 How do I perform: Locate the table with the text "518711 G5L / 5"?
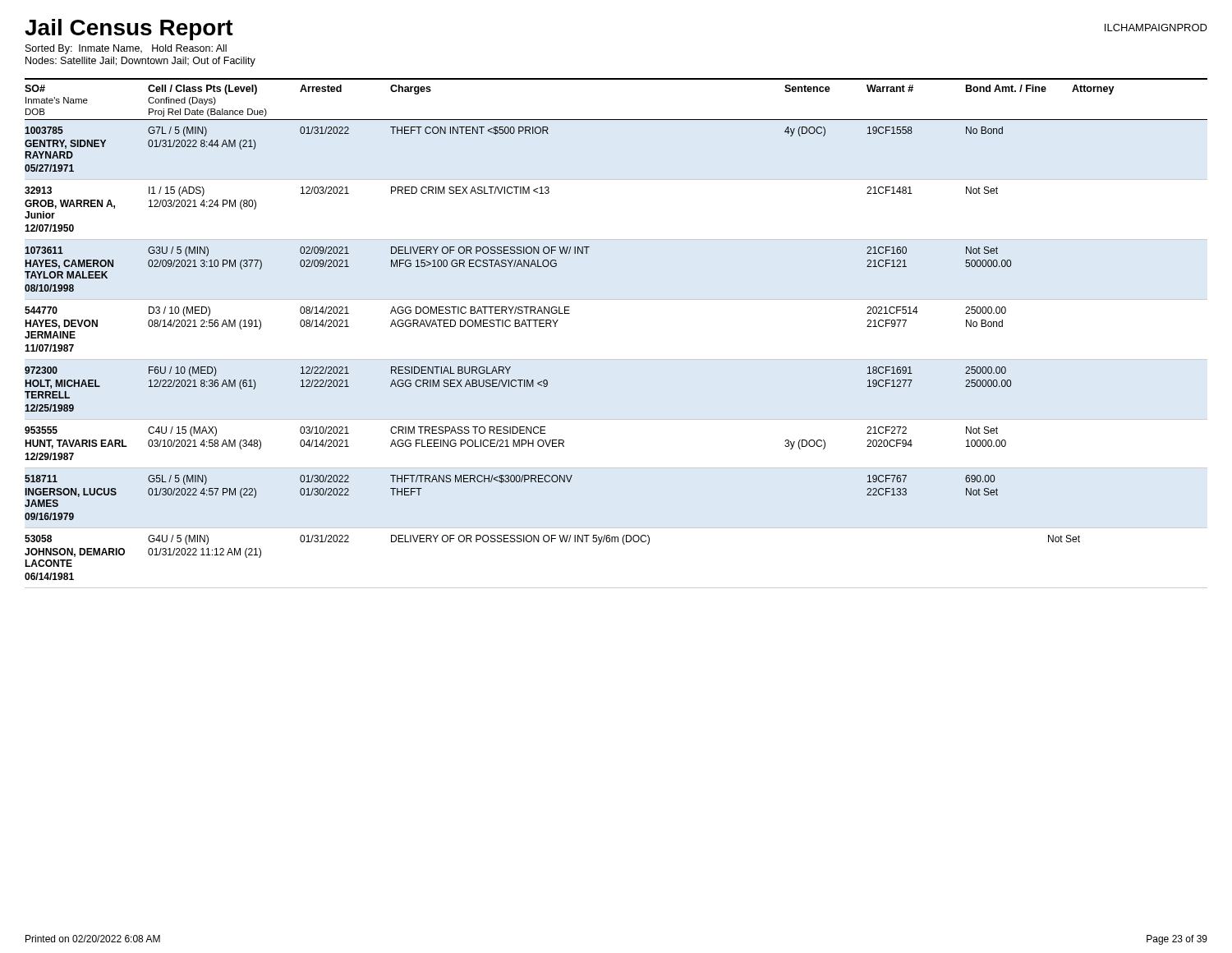coord(616,498)
